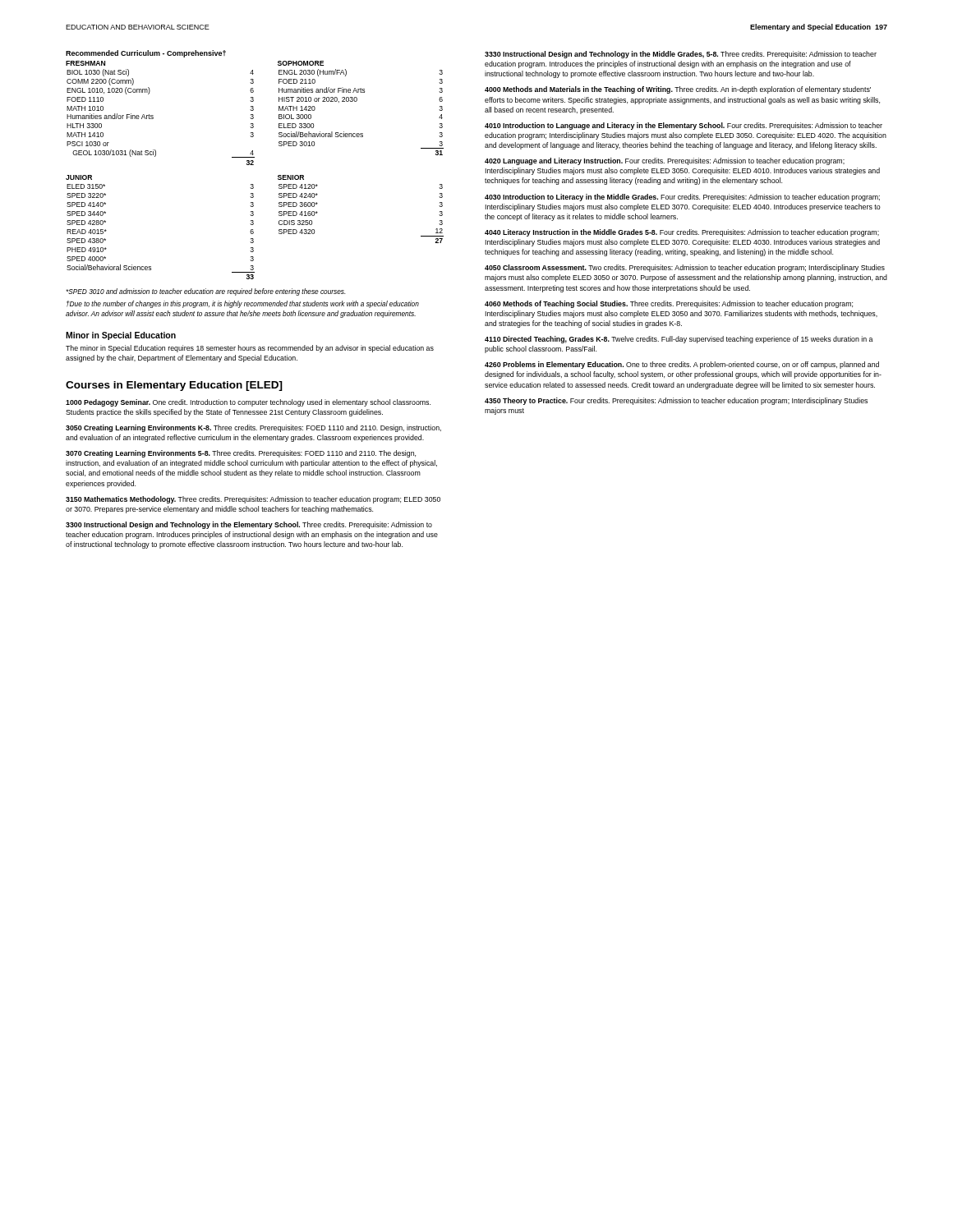The image size is (953, 1232).
Task: Select the list item containing "3300 Instructional Design and"
Action: point(252,535)
